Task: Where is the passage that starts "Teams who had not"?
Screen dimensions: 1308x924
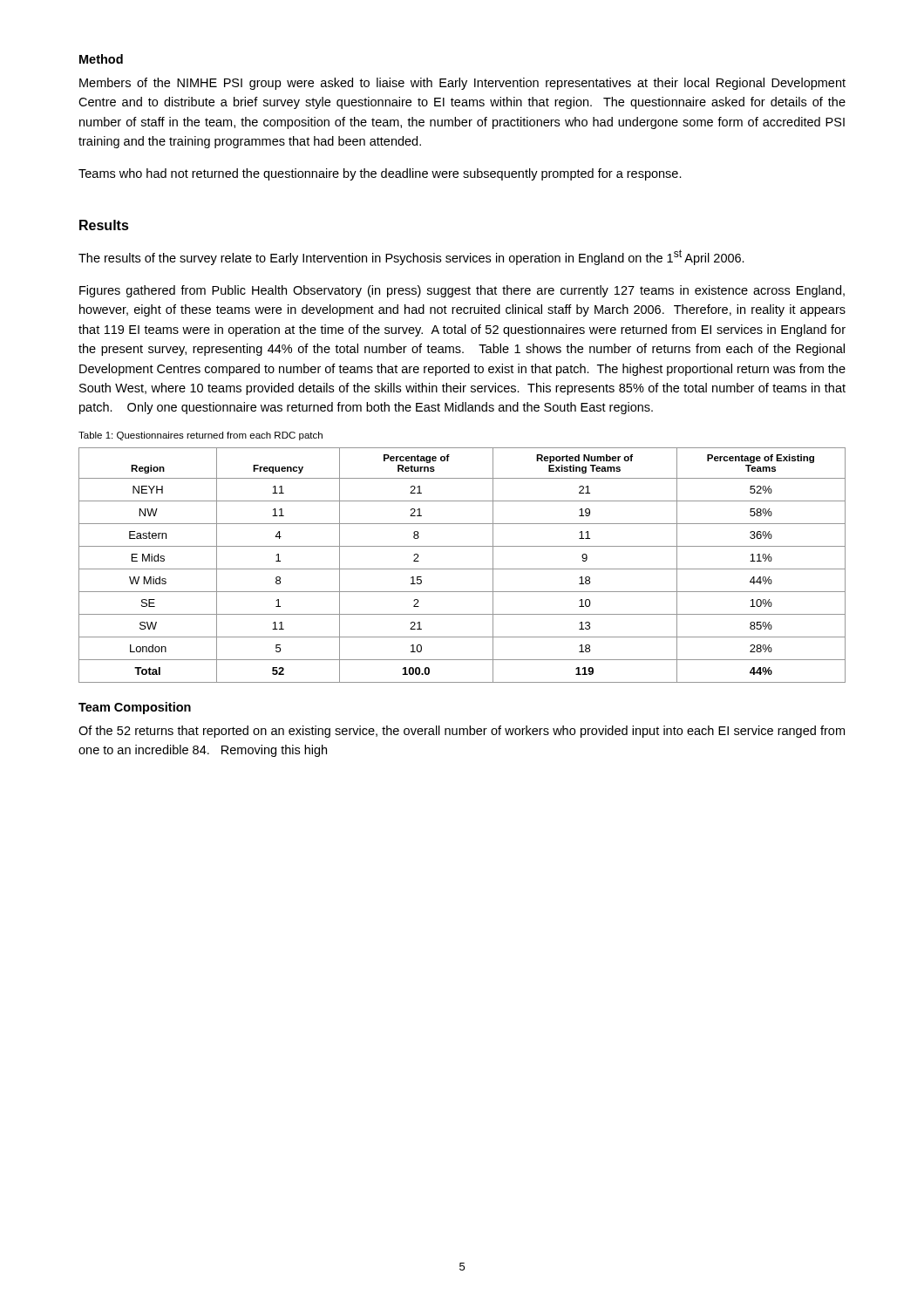Action: point(462,174)
